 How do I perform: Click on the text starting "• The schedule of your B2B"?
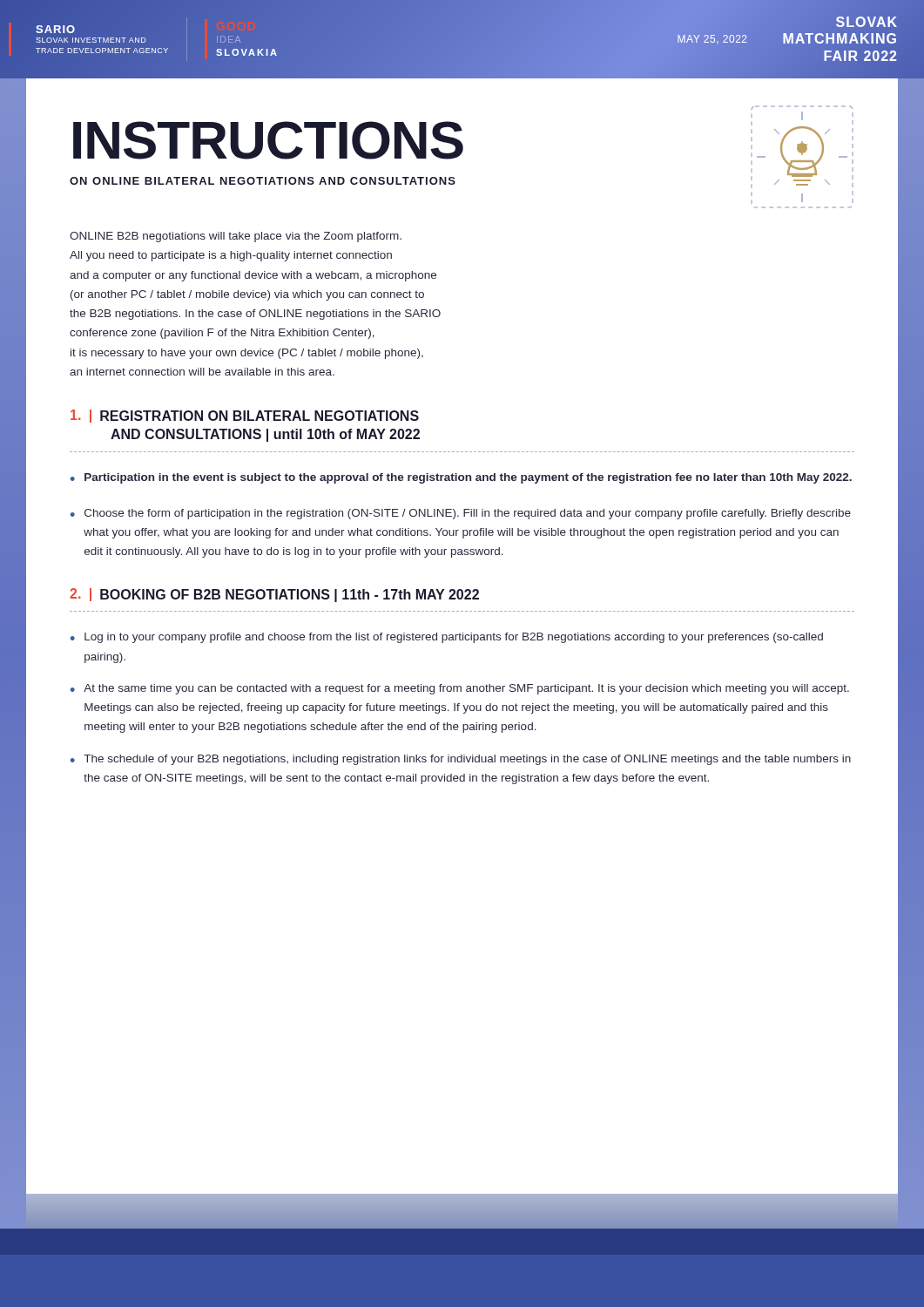[462, 768]
